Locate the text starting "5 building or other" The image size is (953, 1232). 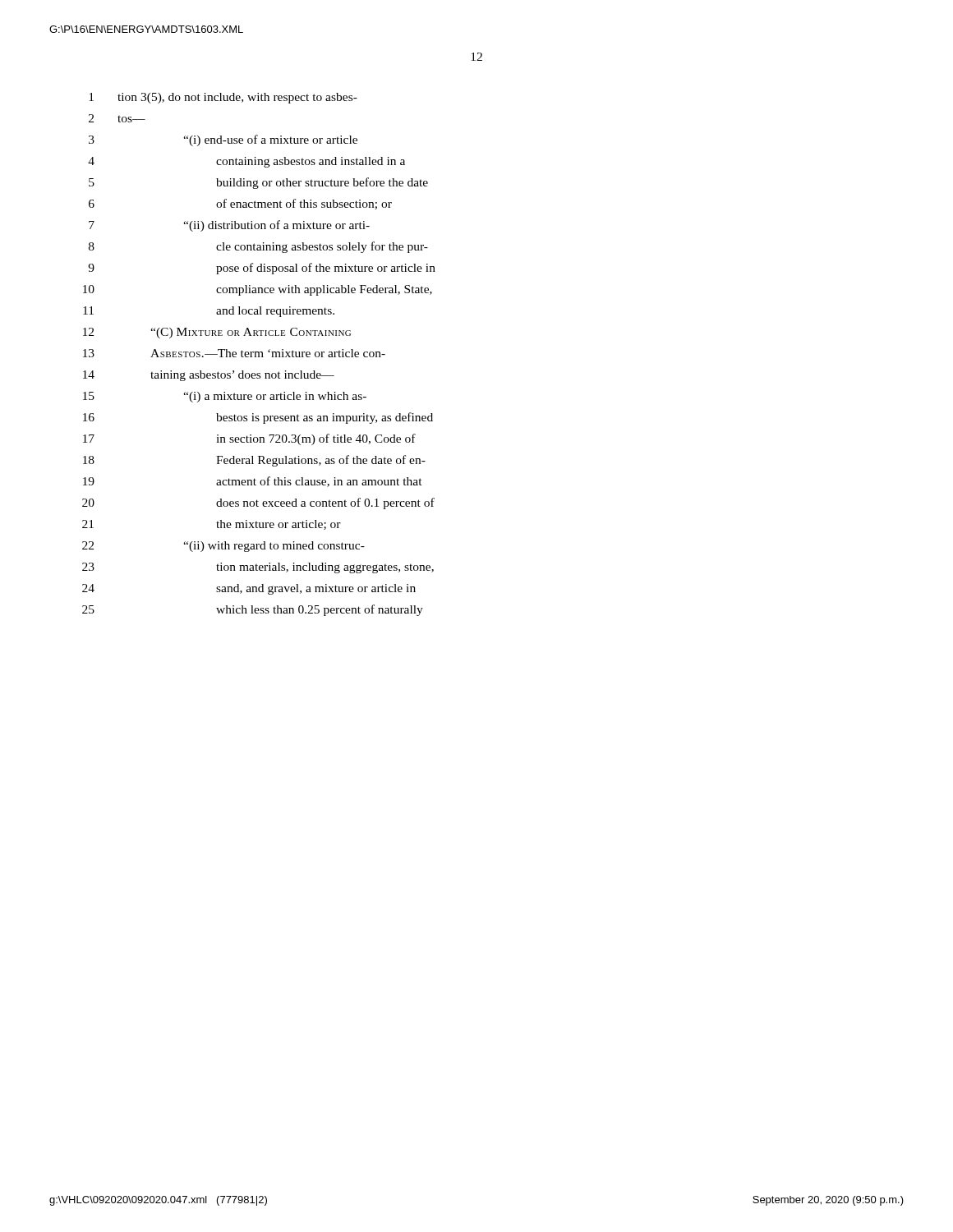[x=258, y=183]
